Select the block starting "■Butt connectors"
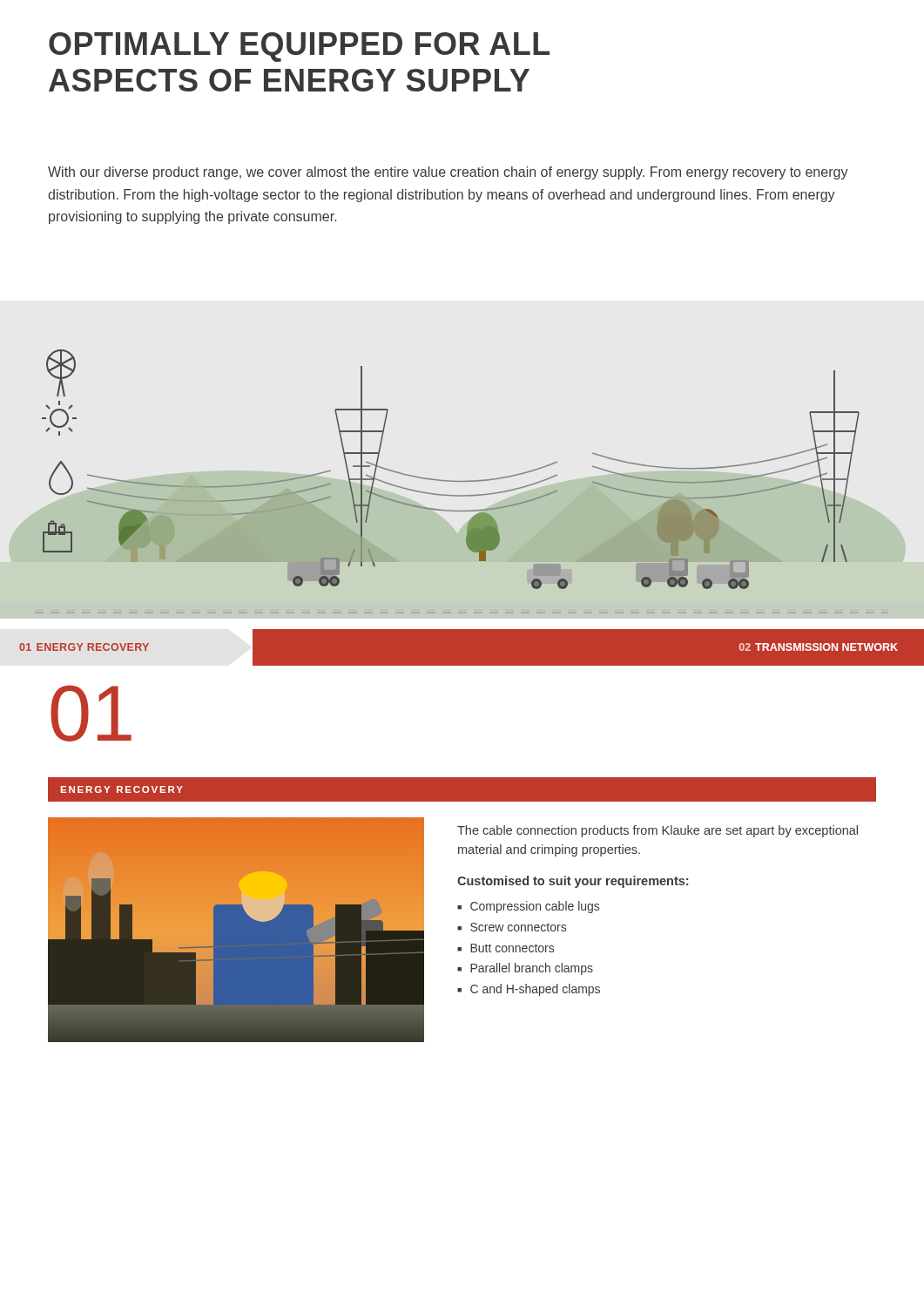The height and width of the screenshot is (1307, 924). click(506, 948)
